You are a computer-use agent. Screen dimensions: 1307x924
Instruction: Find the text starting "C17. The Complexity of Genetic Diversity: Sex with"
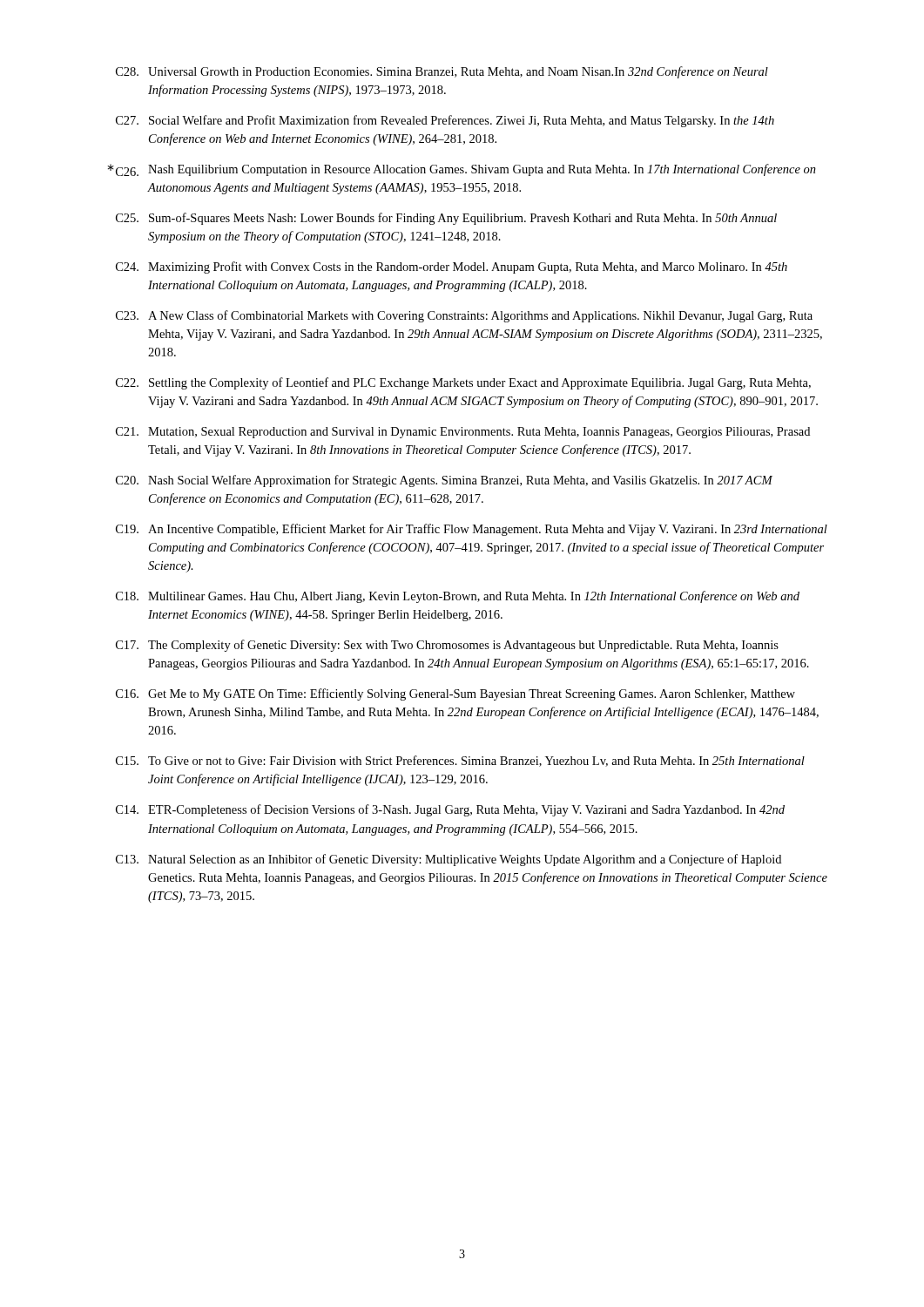point(462,655)
